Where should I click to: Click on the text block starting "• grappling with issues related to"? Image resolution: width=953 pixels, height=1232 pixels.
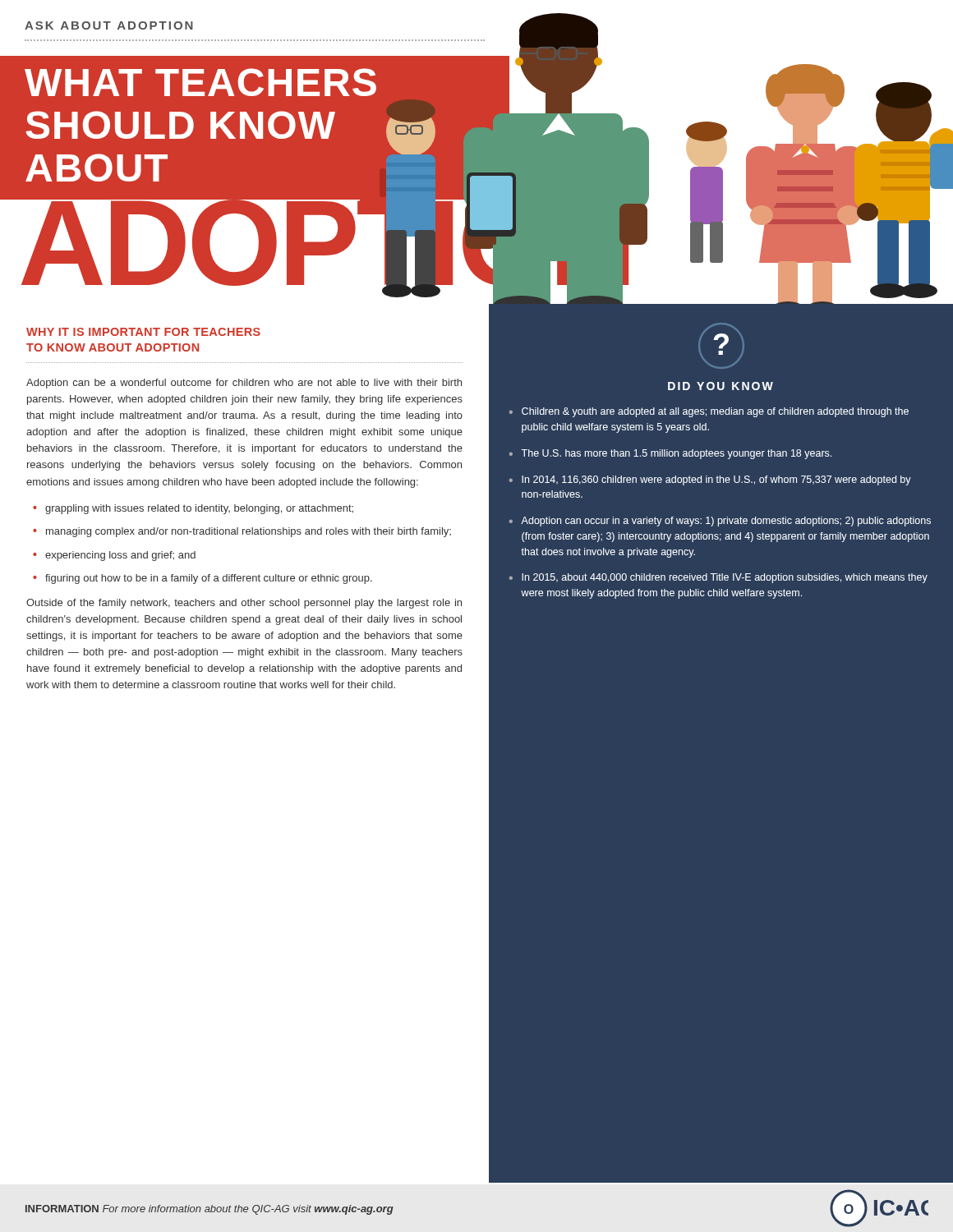[194, 508]
